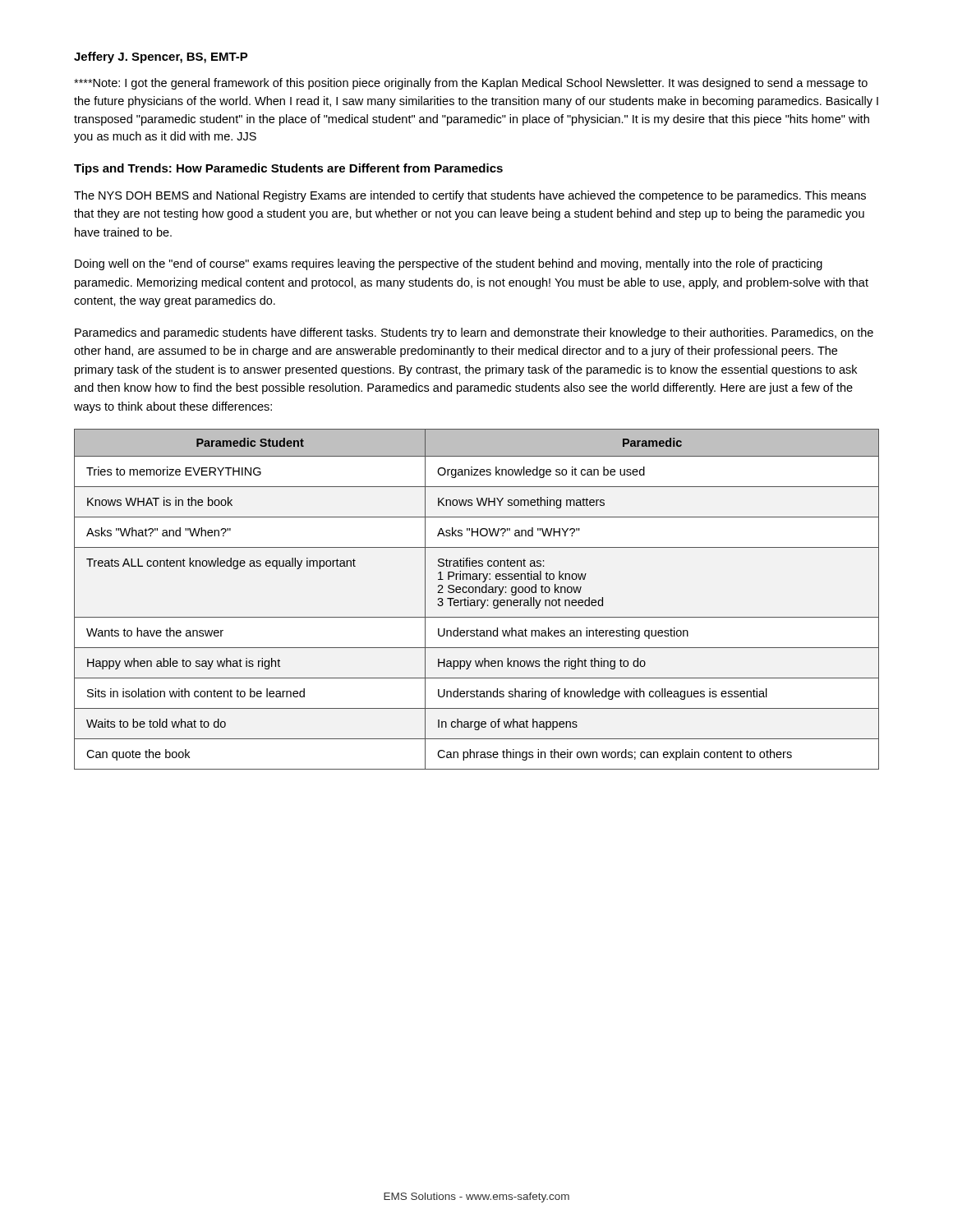The width and height of the screenshot is (953, 1232).
Task: Point to the section header beginning "Tips and Trends: How Paramedic Students are Different"
Action: (x=289, y=168)
